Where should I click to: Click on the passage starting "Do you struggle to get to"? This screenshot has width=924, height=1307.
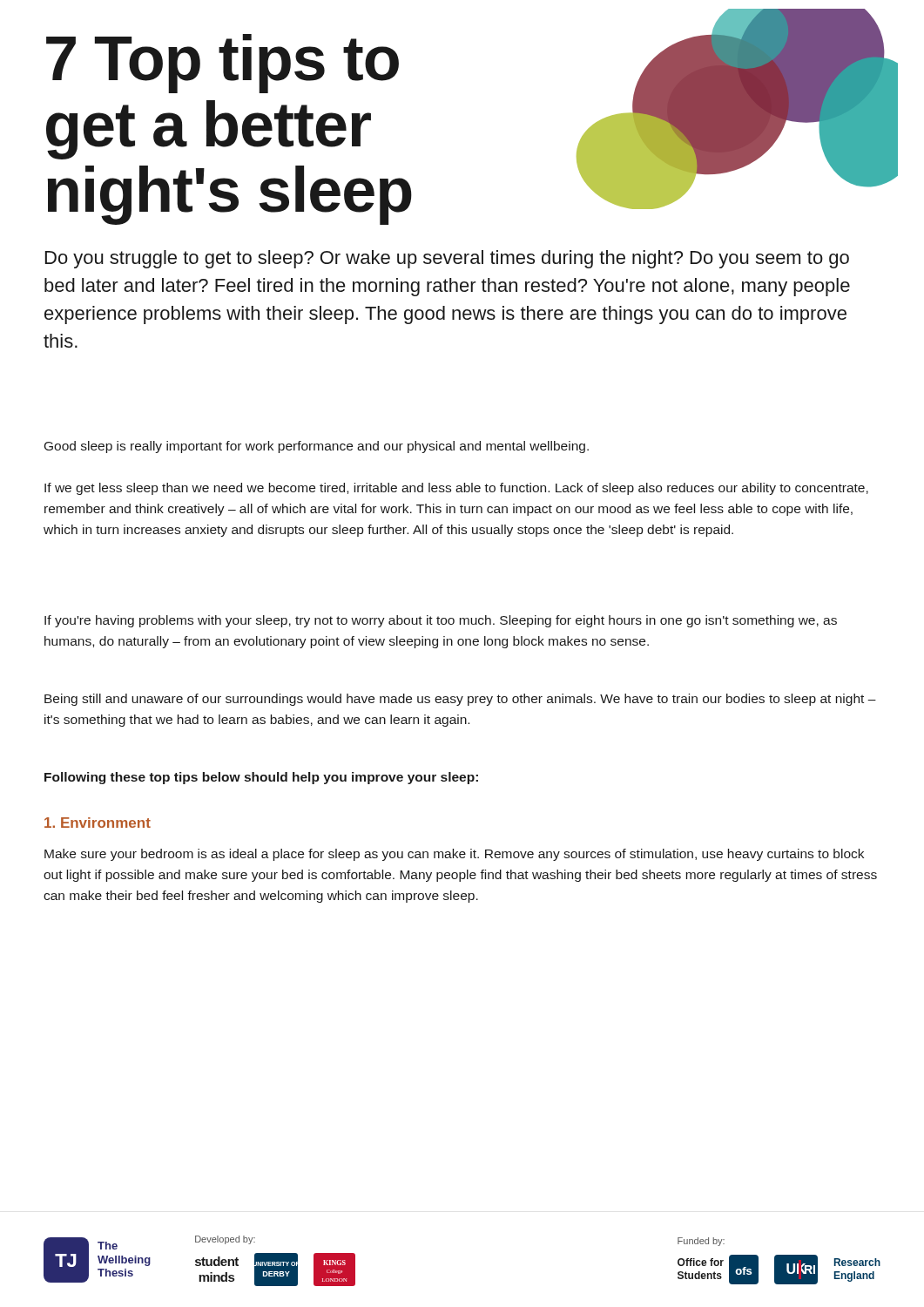click(462, 300)
